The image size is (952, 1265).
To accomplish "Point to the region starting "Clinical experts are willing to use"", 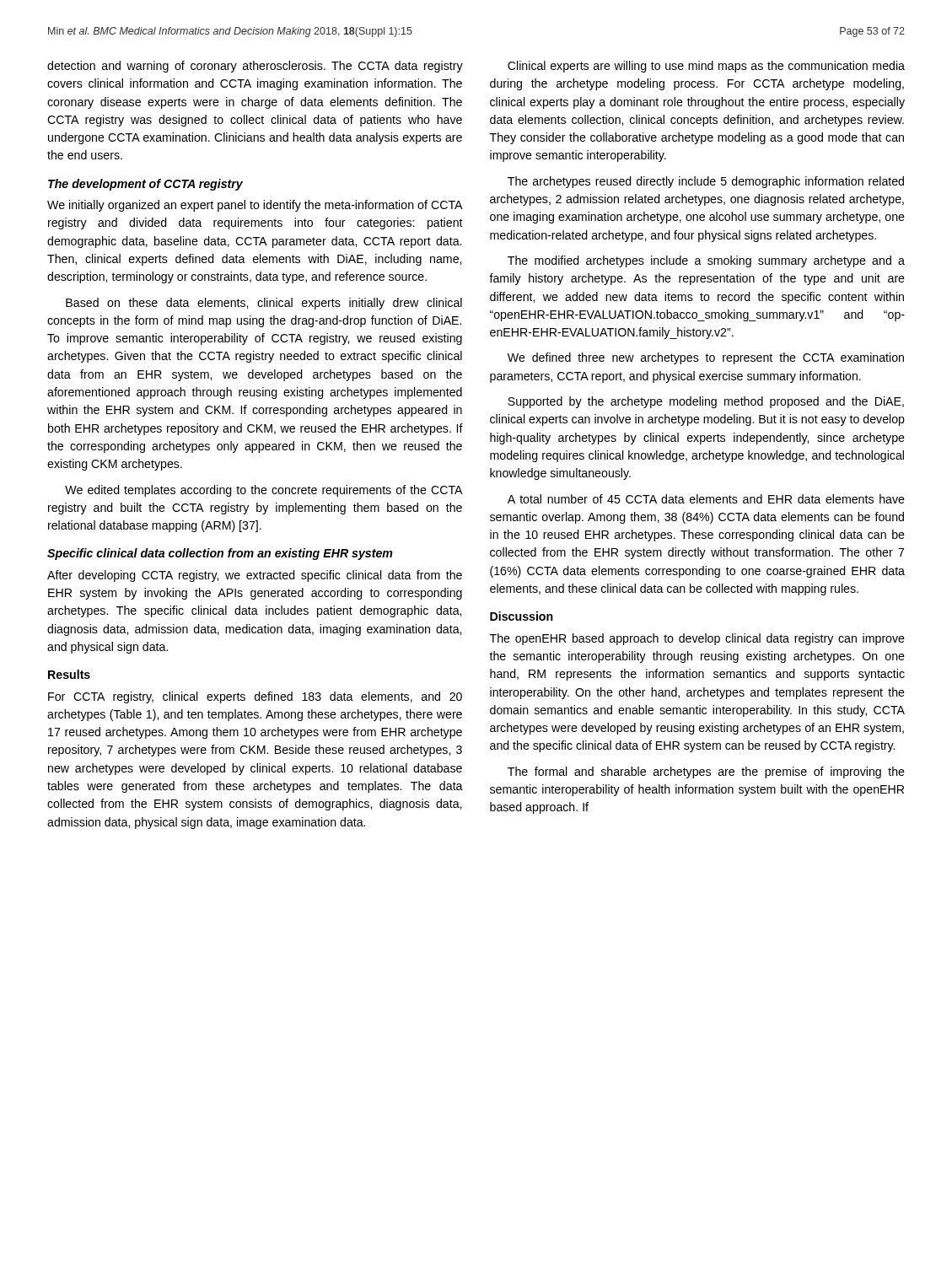I will [x=697, y=328].
